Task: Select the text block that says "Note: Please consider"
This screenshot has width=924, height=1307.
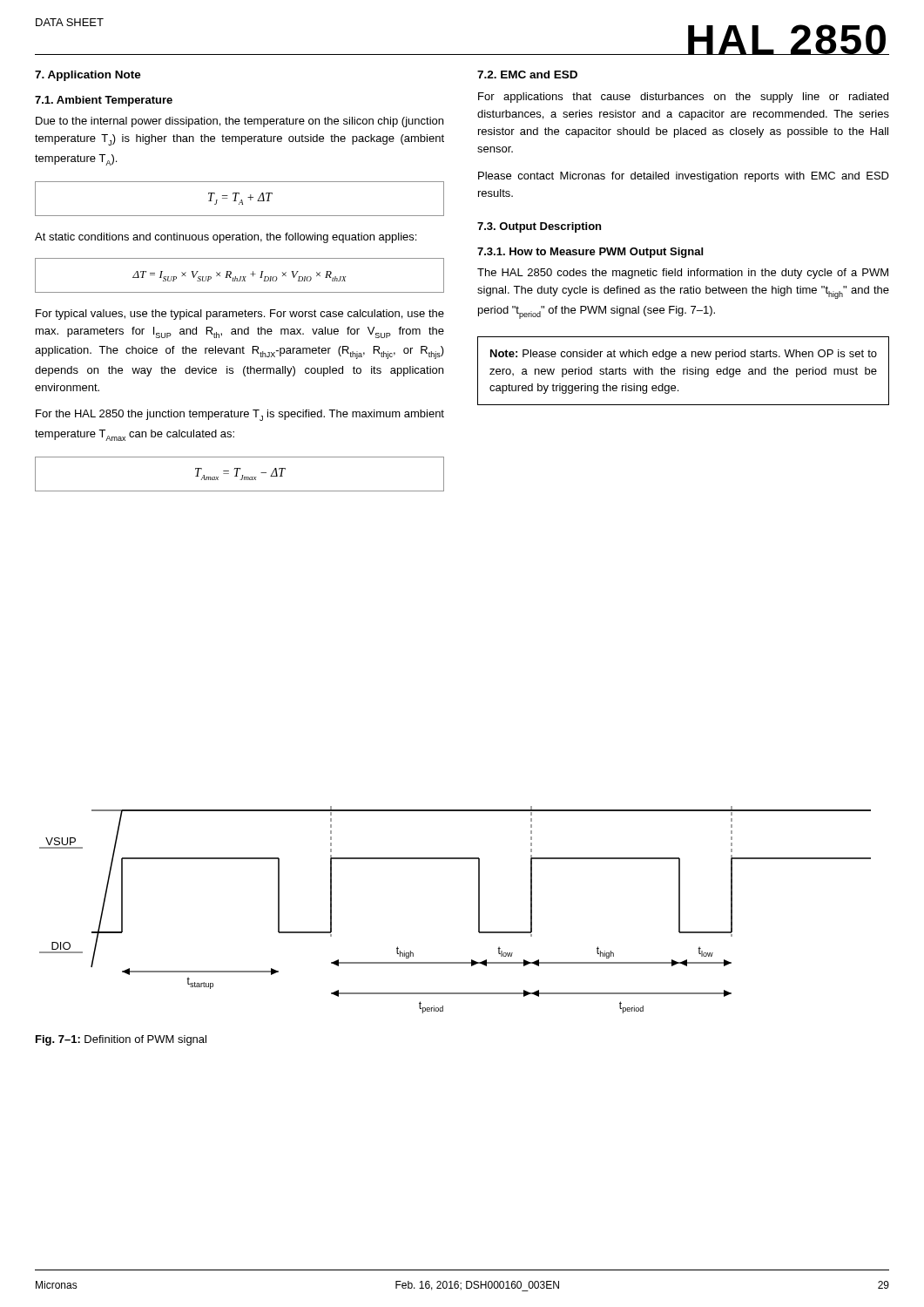Action: [x=683, y=370]
